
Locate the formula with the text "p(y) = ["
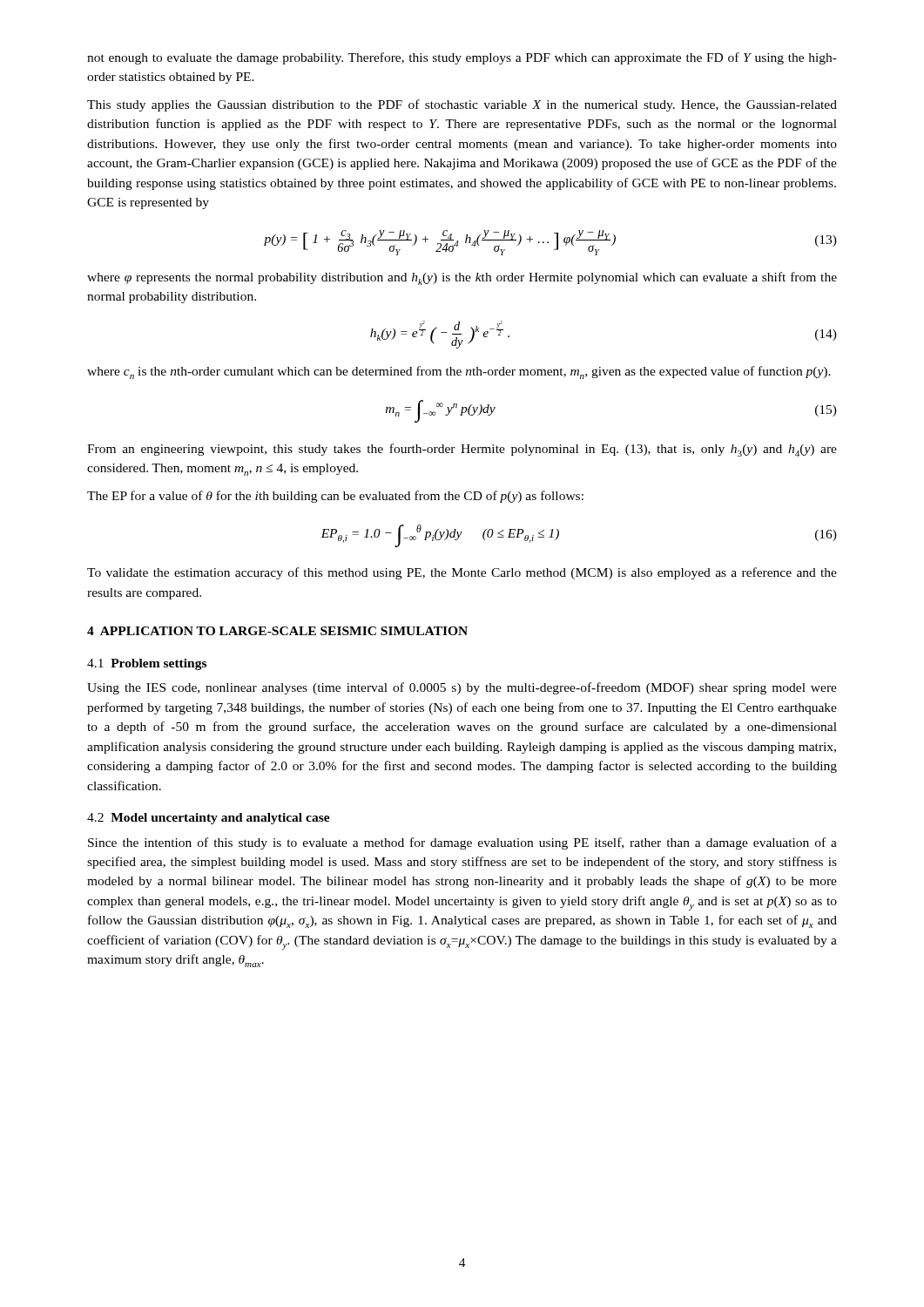coord(462,240)
